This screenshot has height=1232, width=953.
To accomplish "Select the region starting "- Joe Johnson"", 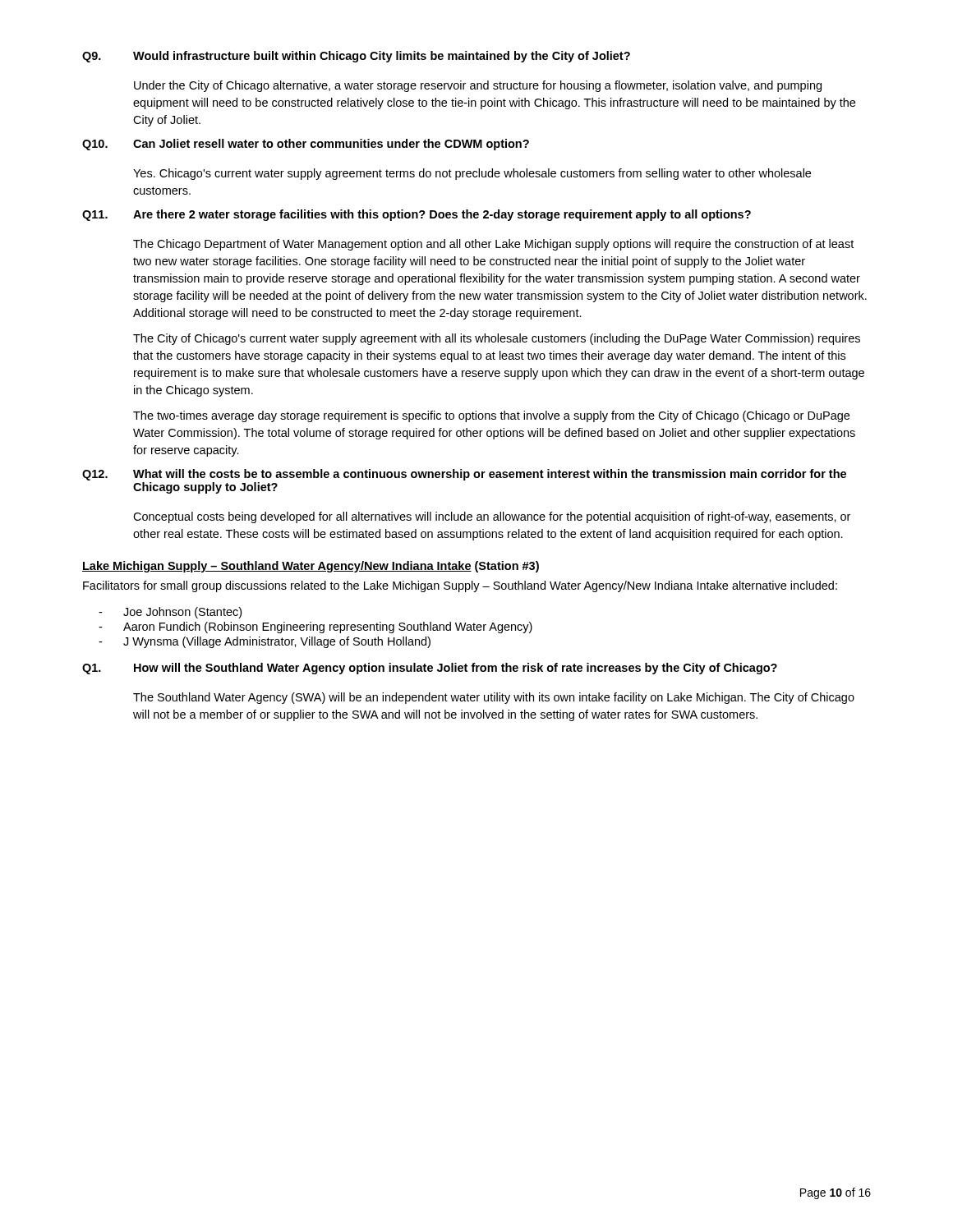I will pos(162,612).
